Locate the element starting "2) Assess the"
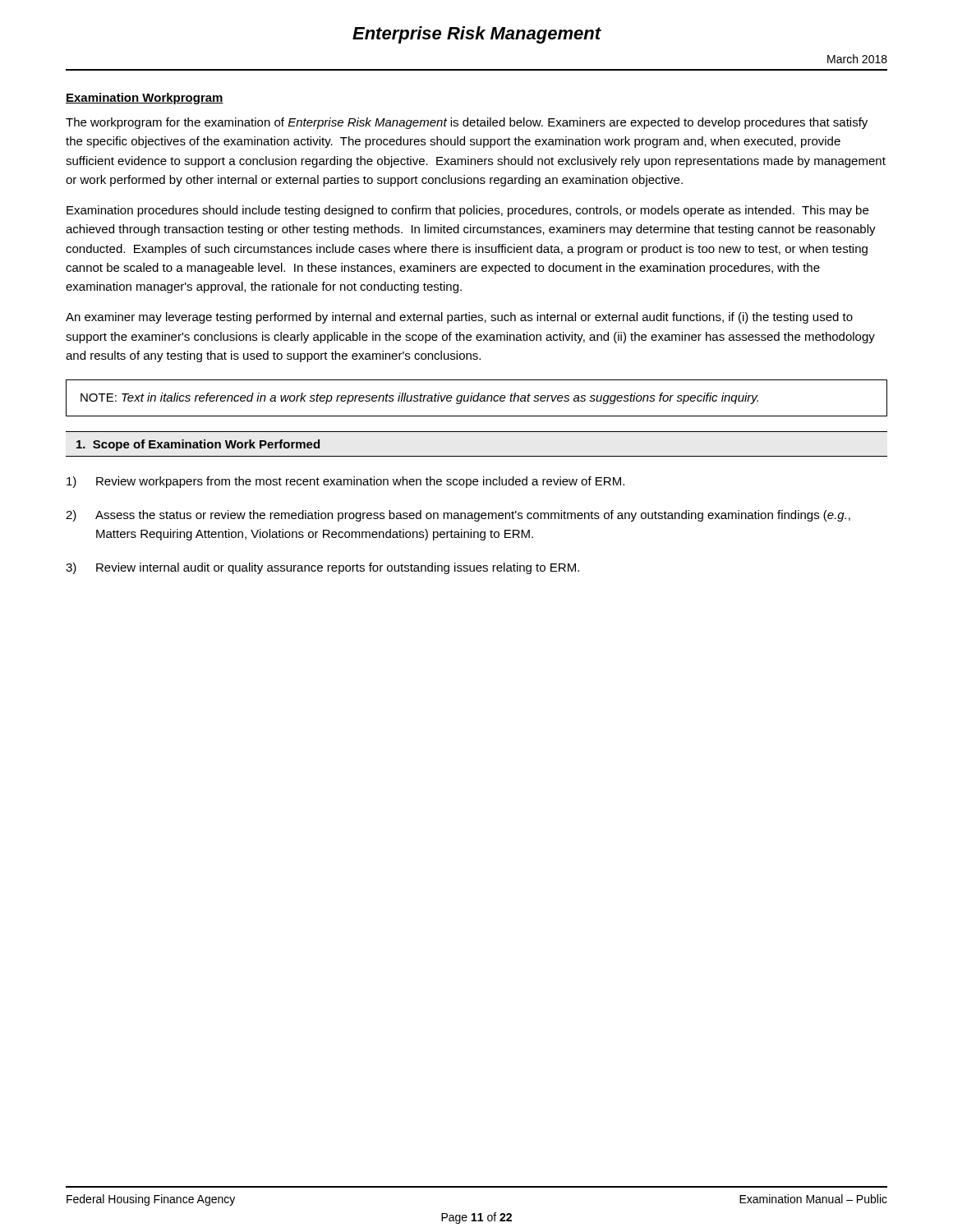 point(476,524)
